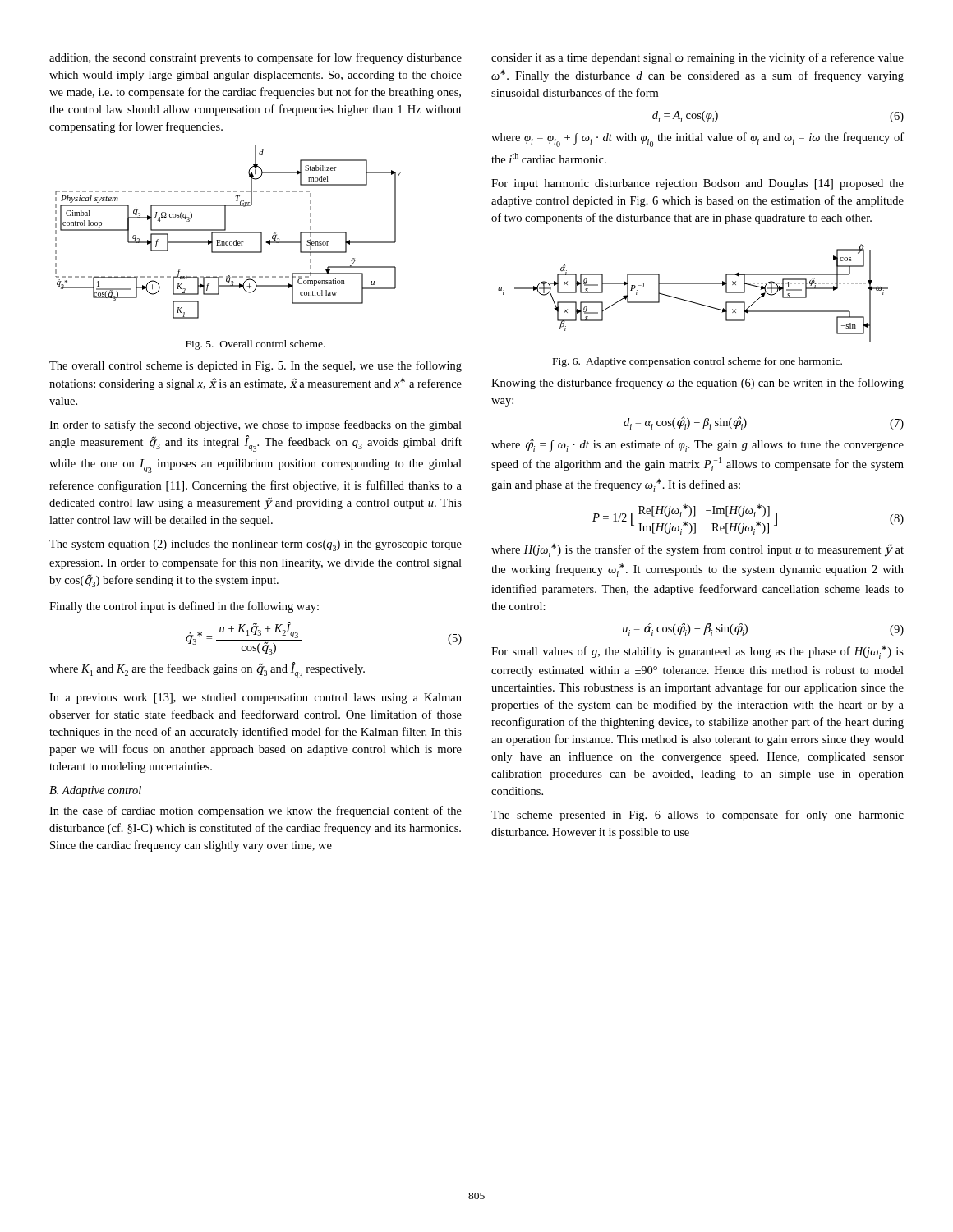Click the passage that begins "The overall control scheme is depicted in Fig."

pyautogui.click(x=255, y=486)
